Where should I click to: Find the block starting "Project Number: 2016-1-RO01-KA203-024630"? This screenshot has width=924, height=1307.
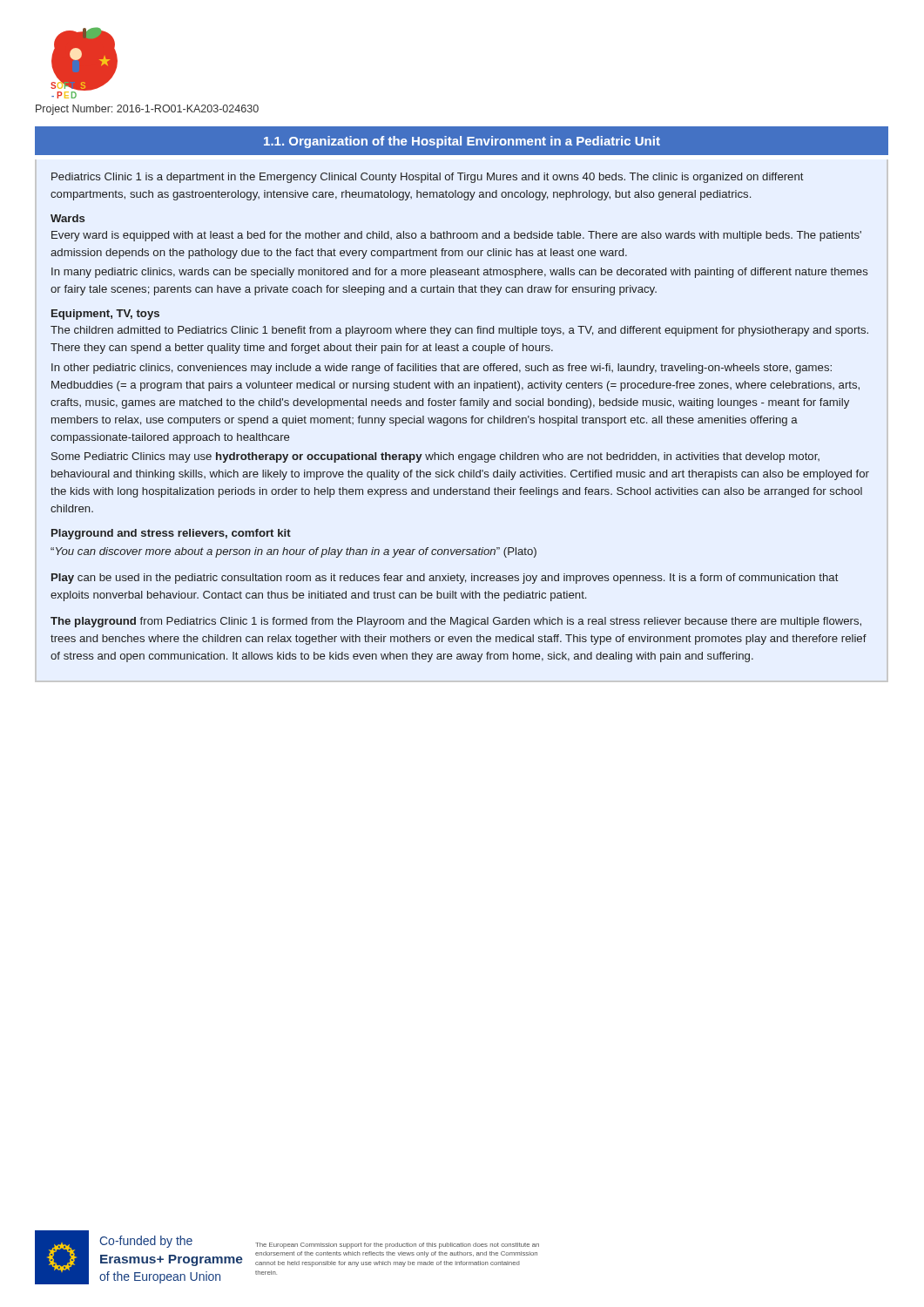coord(147,109)
